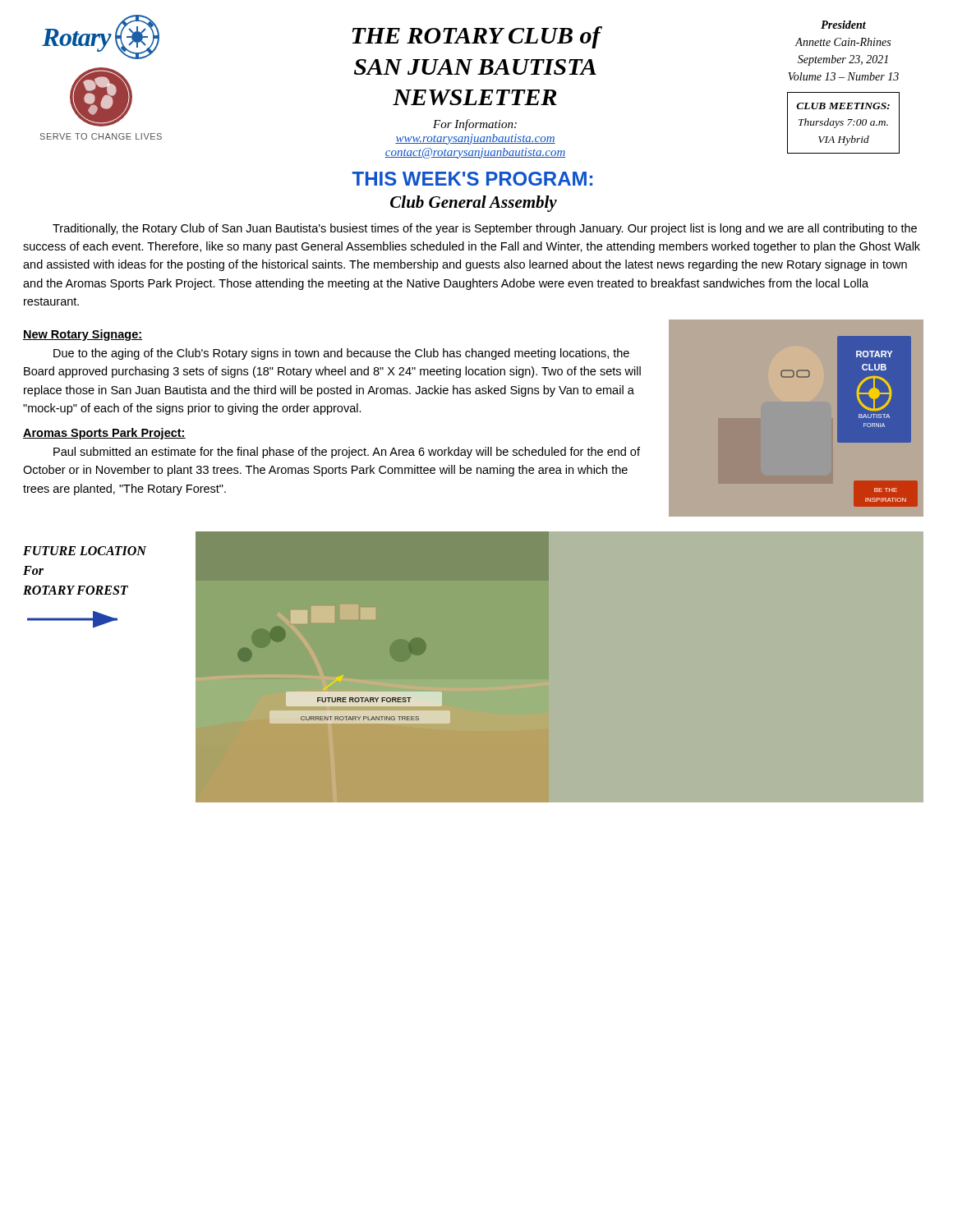Screen dimensions: 1232x953
Task: Find the passage starting "CLUB MEETINGS: Thursdays 7:00 a.m. VIA"
Action: coord(843,122)
